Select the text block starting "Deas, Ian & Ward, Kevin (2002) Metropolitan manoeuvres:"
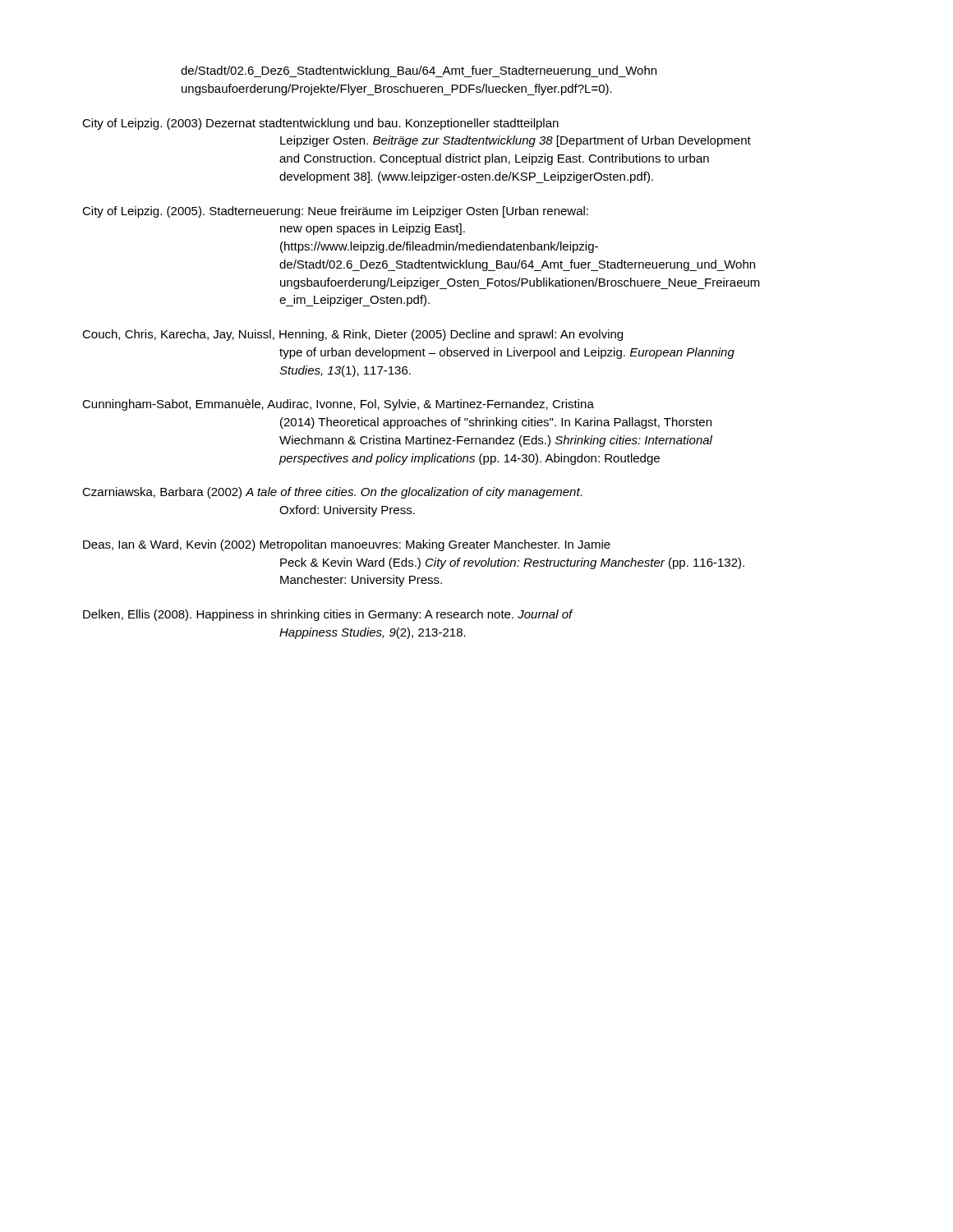The width and height of the screenshot is (953, 1232). [x=476, y=562]
